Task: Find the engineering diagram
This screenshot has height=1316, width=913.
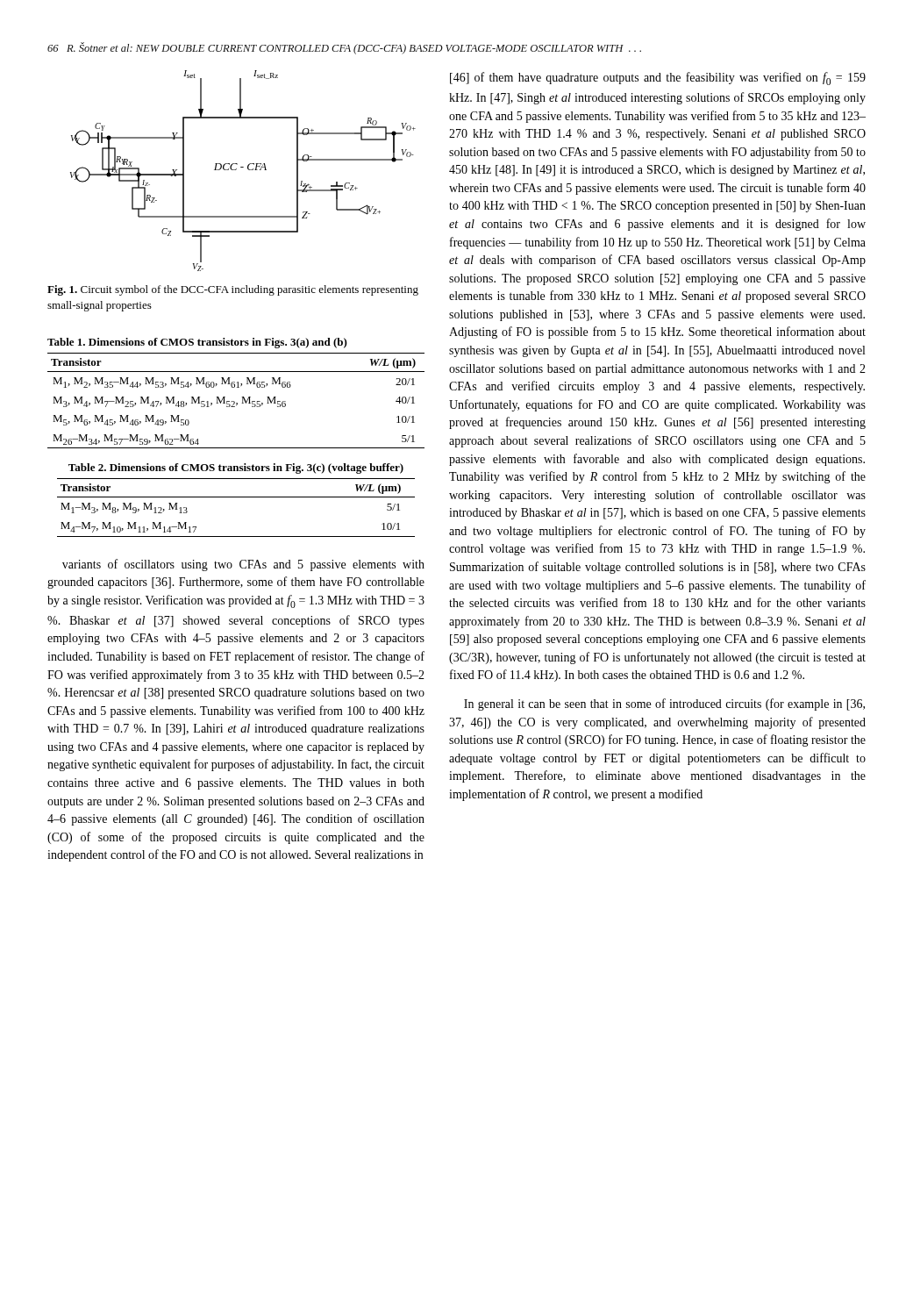Action: [x=236, y=172]
